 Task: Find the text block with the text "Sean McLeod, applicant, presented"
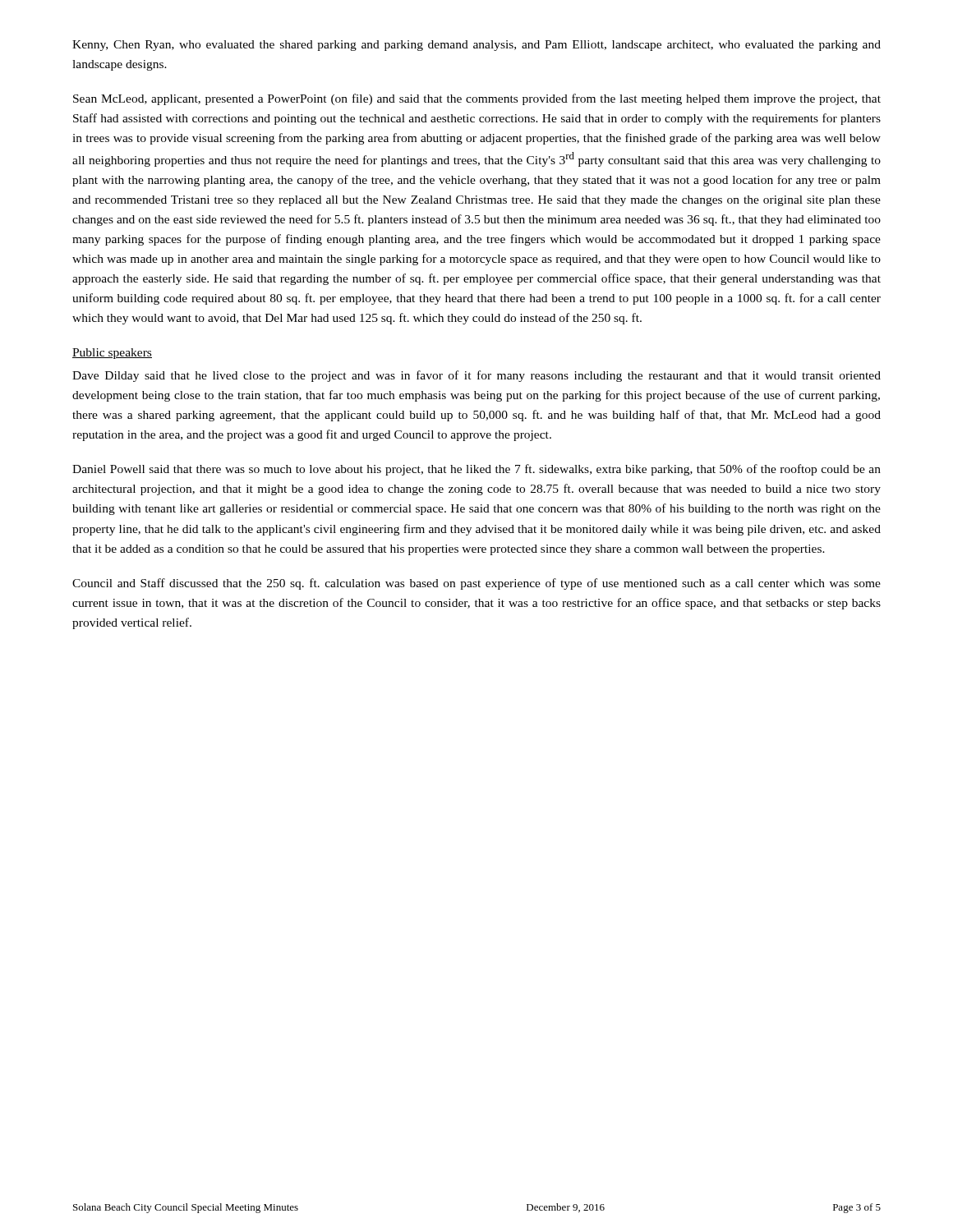point(476,208)
